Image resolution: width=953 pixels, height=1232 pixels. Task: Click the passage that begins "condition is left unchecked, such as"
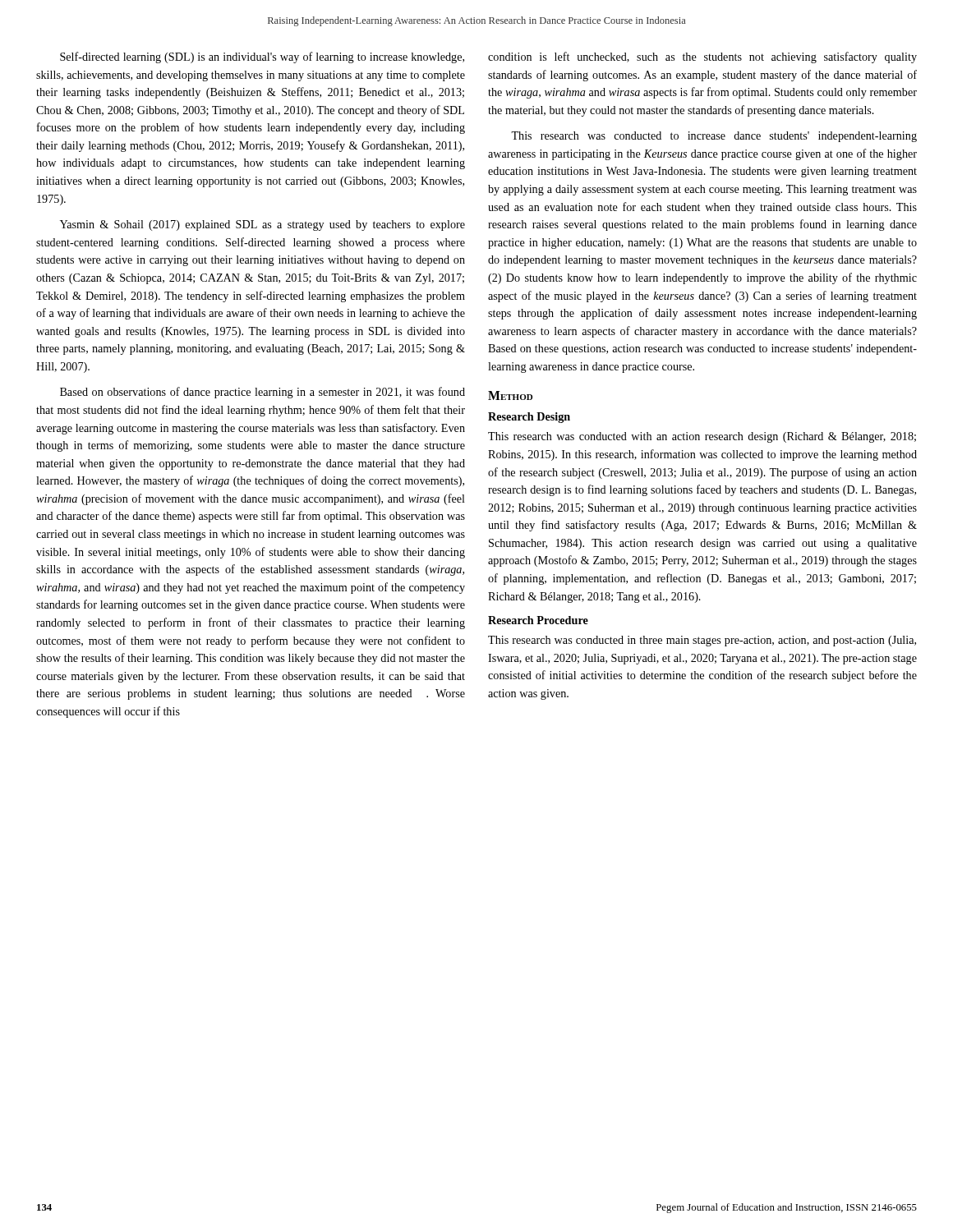pos(702,84)
